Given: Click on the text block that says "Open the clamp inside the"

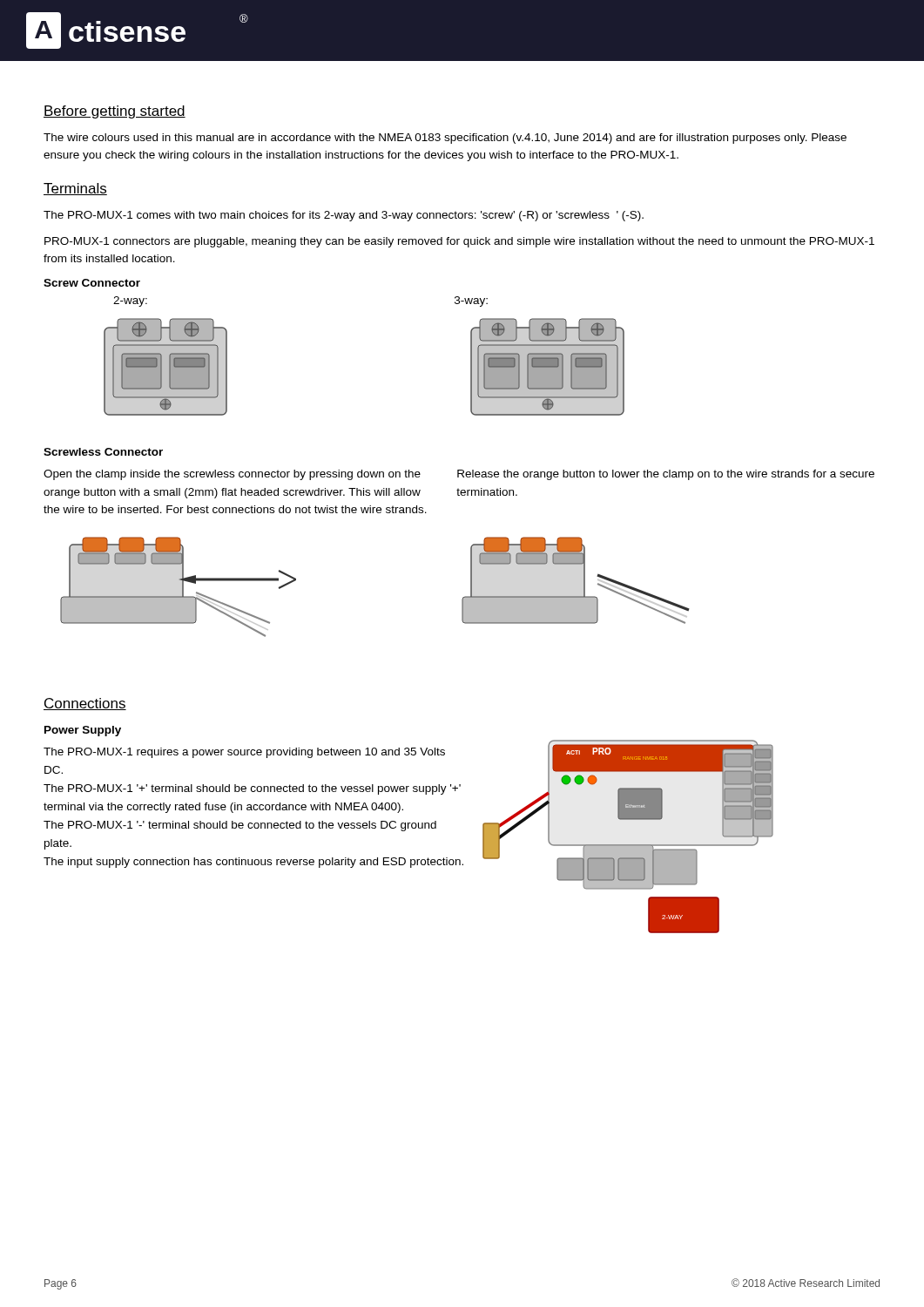Looking at the screenshot, I should pyautogui.click(x=235, y=491).
